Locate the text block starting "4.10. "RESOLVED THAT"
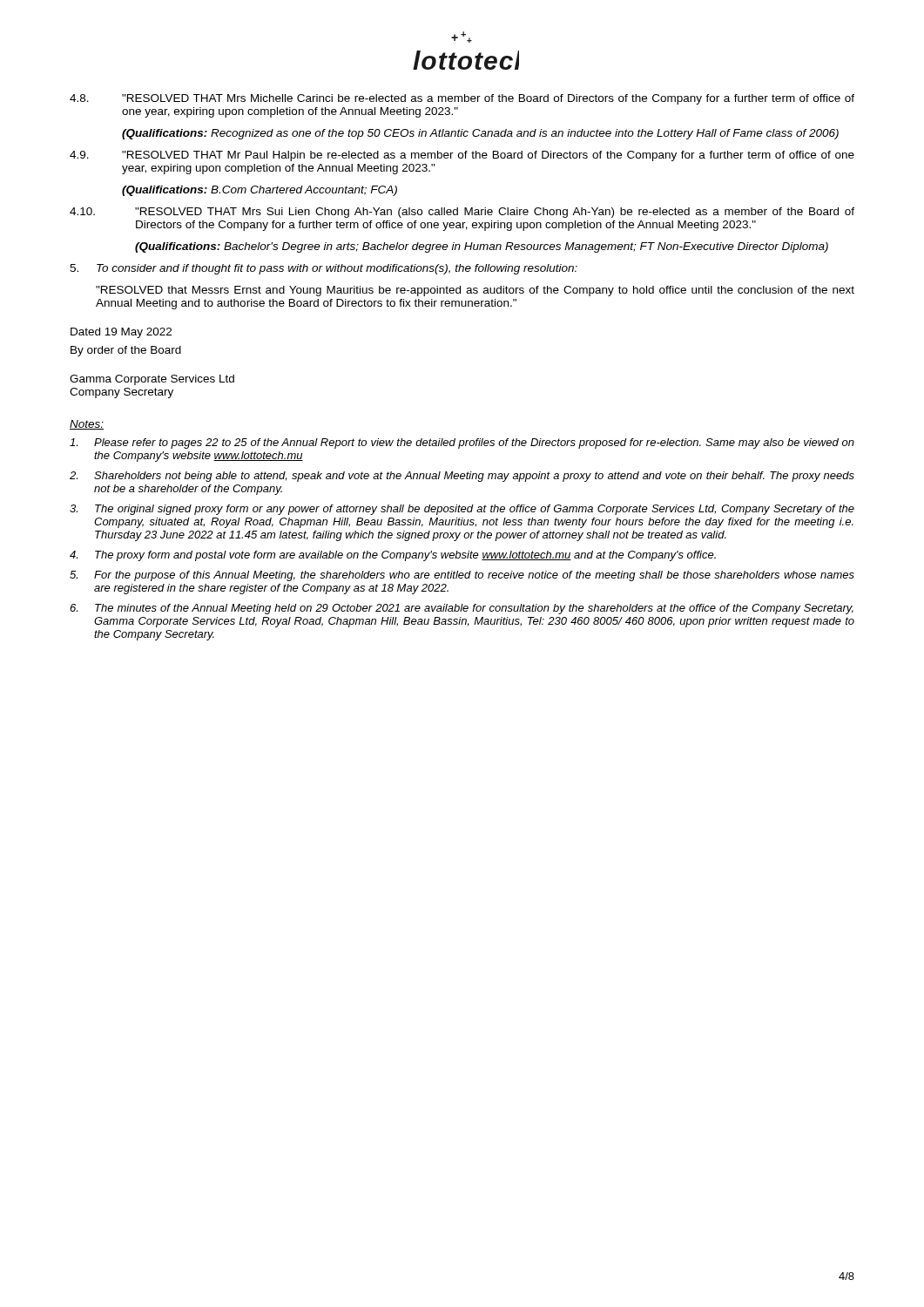The image size is (924, 1307). click(x=462, y=218)
